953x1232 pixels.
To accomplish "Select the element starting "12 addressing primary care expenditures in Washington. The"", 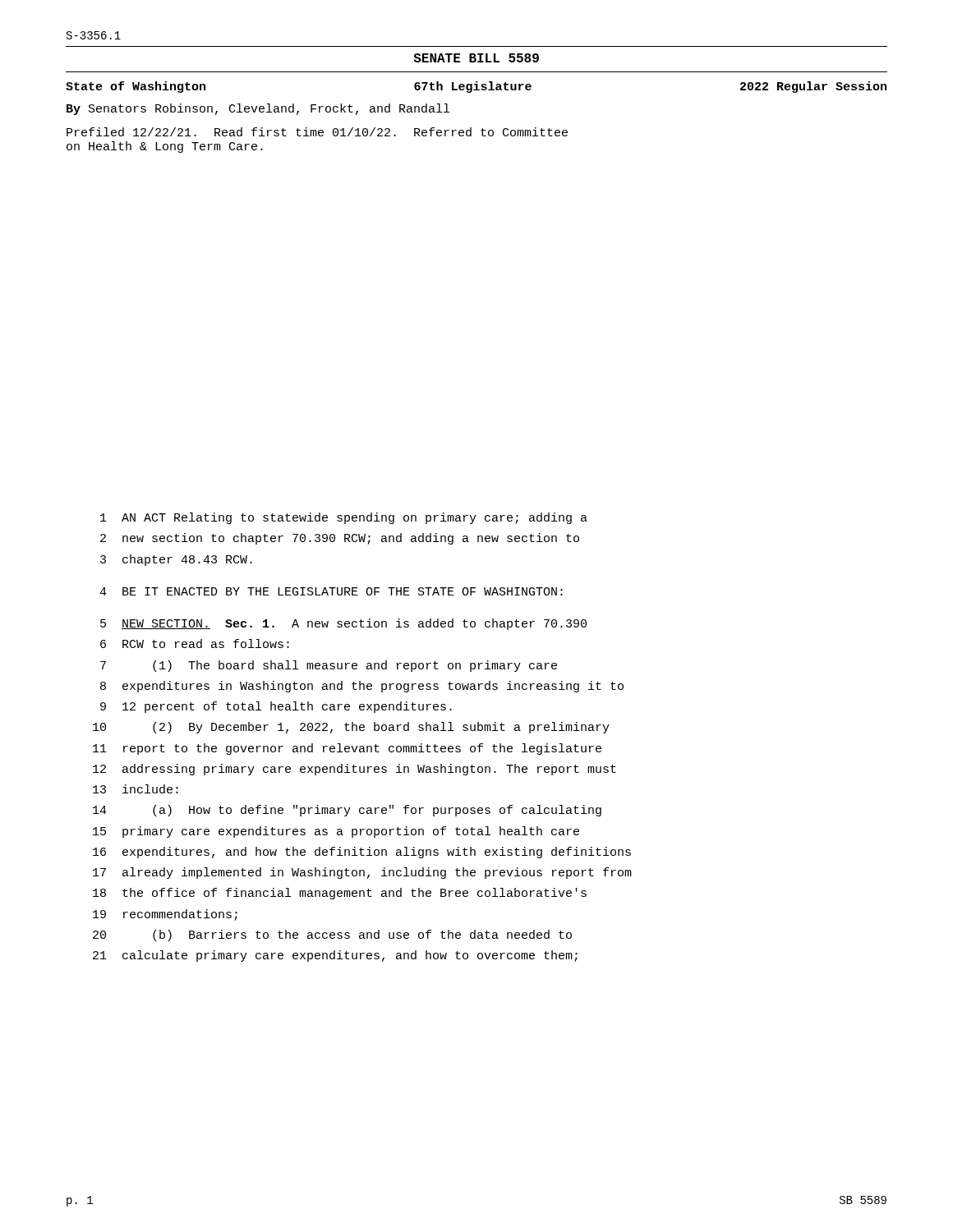I will pyautogui.click(x=476, y=770).
